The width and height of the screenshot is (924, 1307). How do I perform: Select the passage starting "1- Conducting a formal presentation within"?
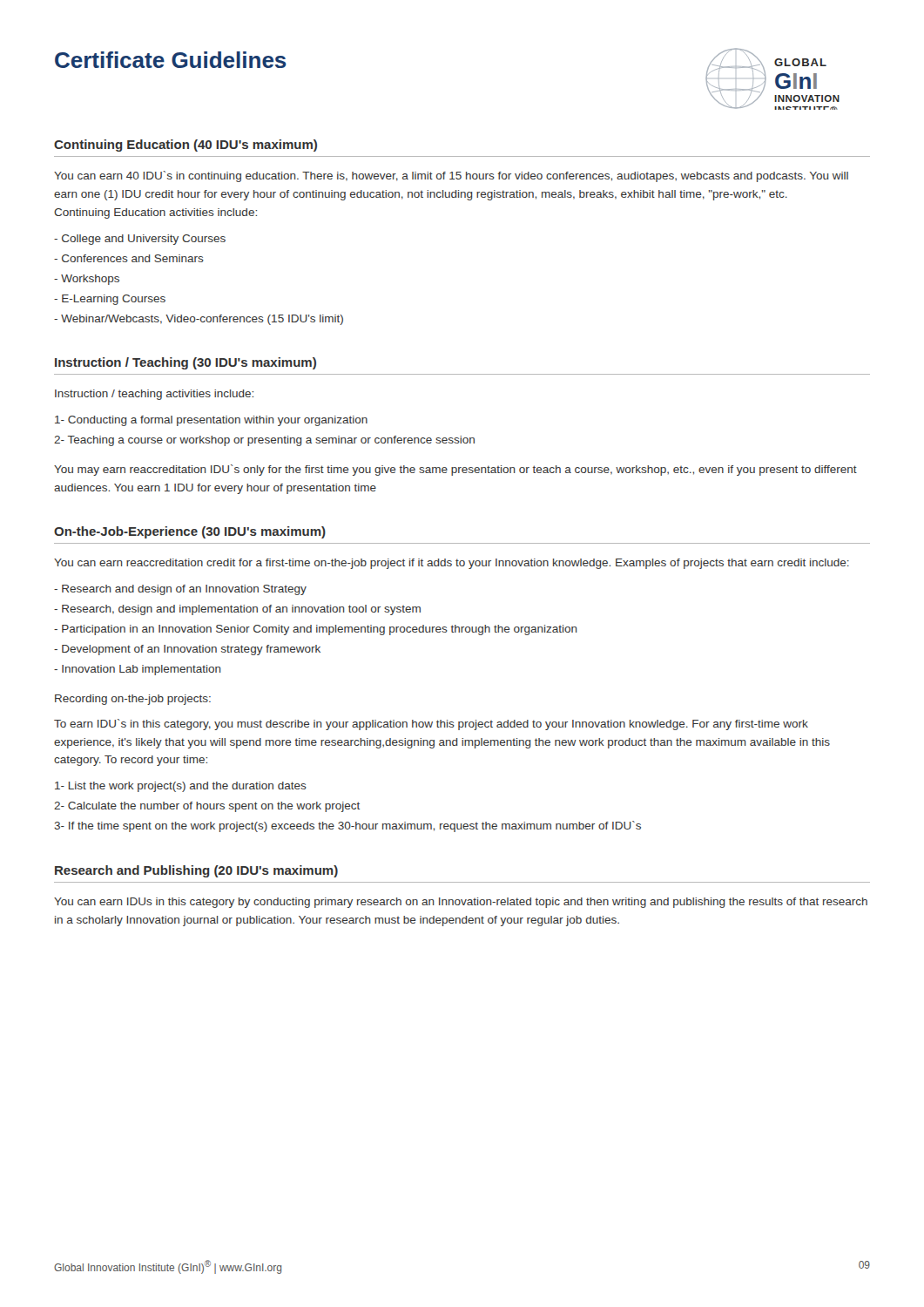pyautogui.click(x=211, y=420)
